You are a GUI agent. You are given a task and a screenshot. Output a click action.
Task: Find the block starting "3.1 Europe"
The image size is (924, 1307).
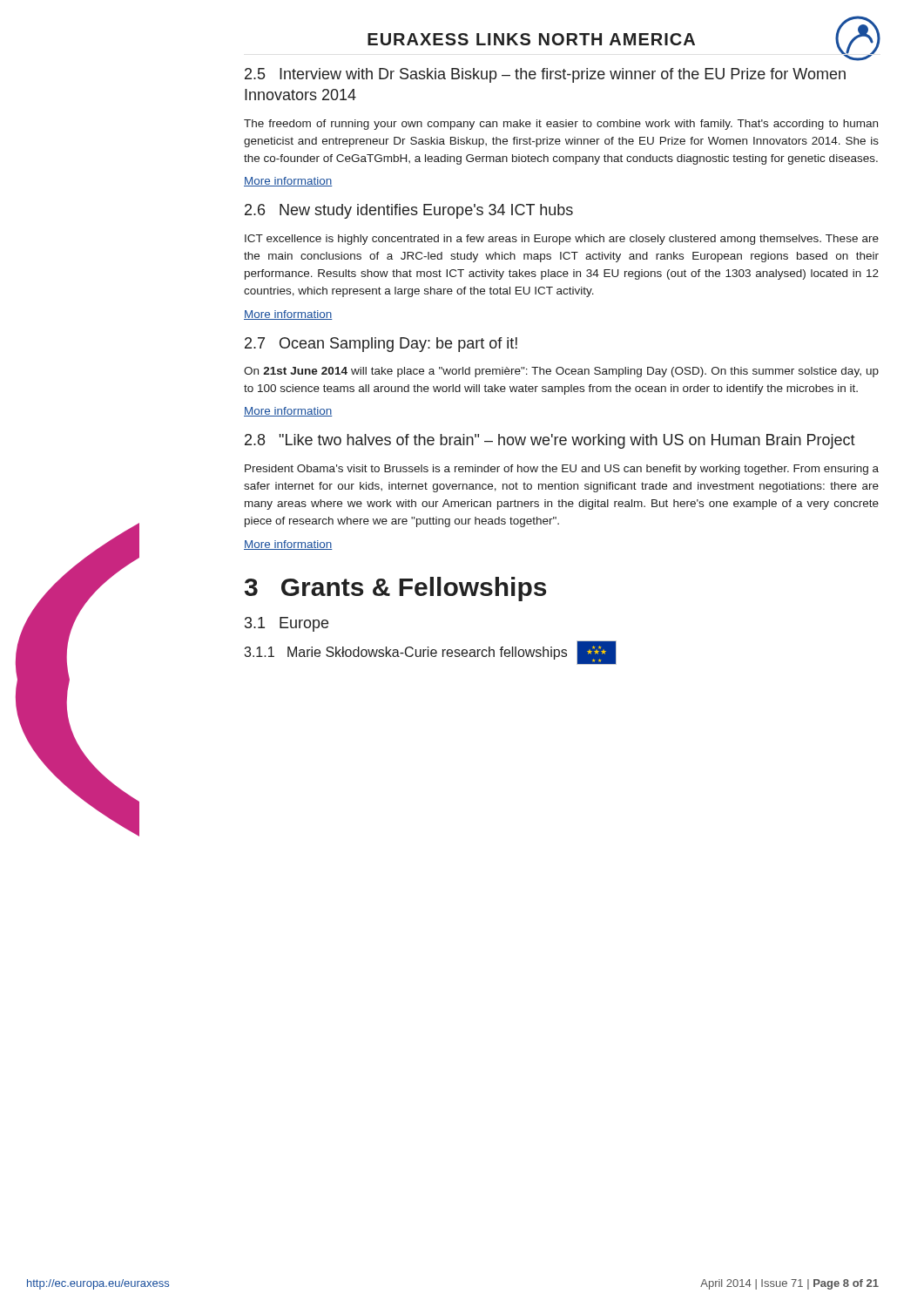(287, 623)
